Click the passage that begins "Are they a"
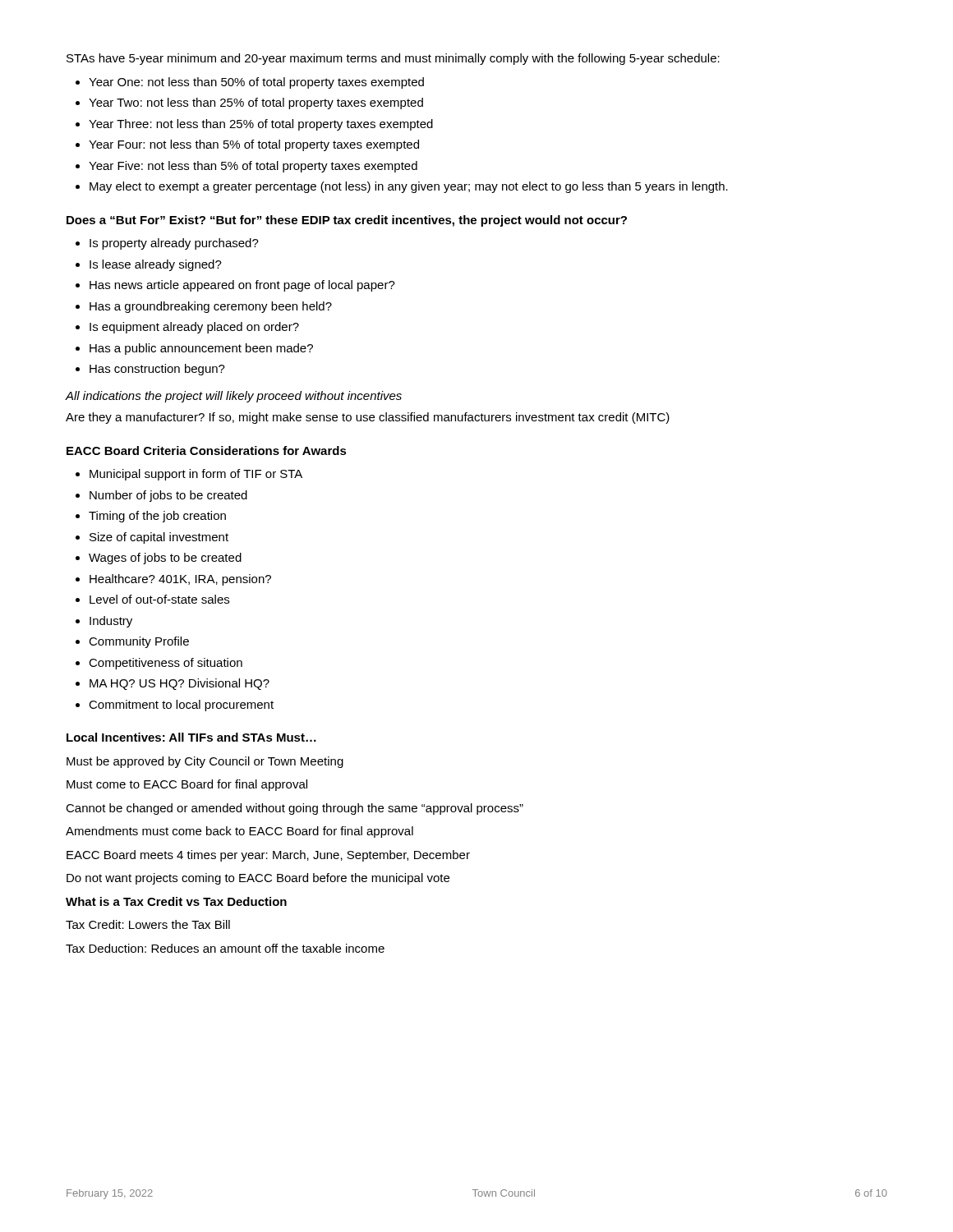This screenshot has height=1232, width=953. tap(368, 417)
